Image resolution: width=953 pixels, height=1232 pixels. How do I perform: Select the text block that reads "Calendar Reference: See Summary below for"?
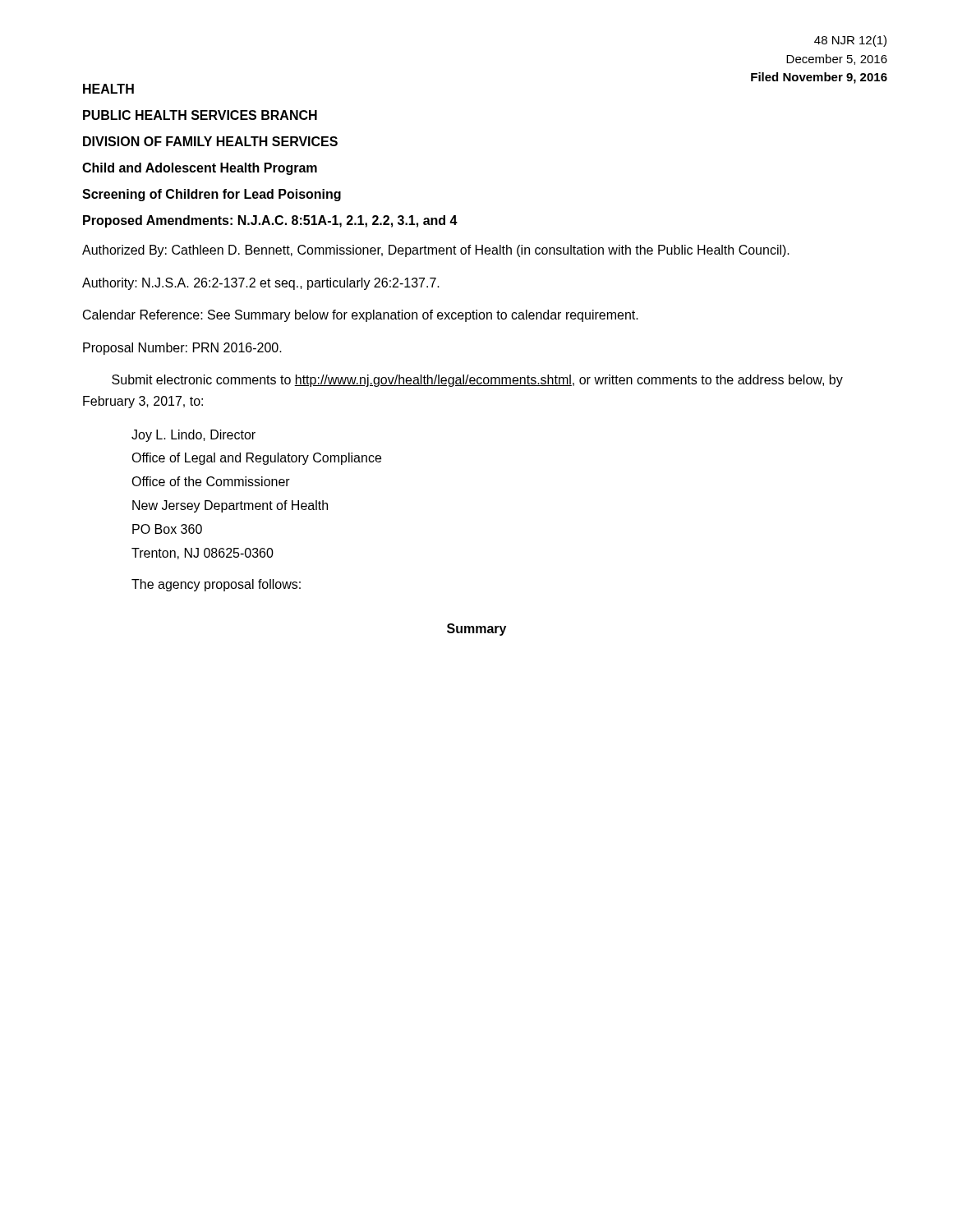click(361, 315)
